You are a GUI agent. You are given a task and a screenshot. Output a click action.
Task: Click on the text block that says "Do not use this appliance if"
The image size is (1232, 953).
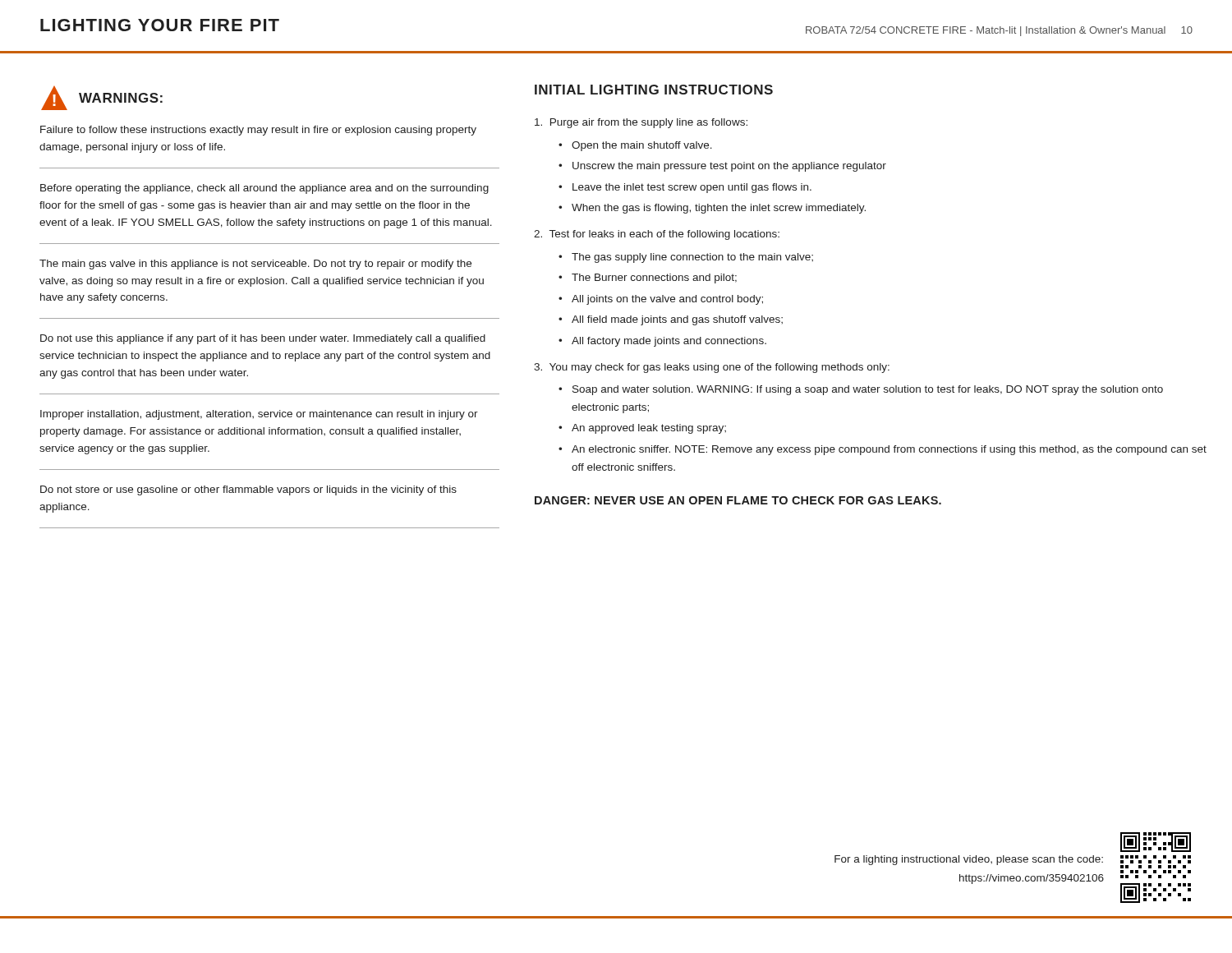(265, 356)
